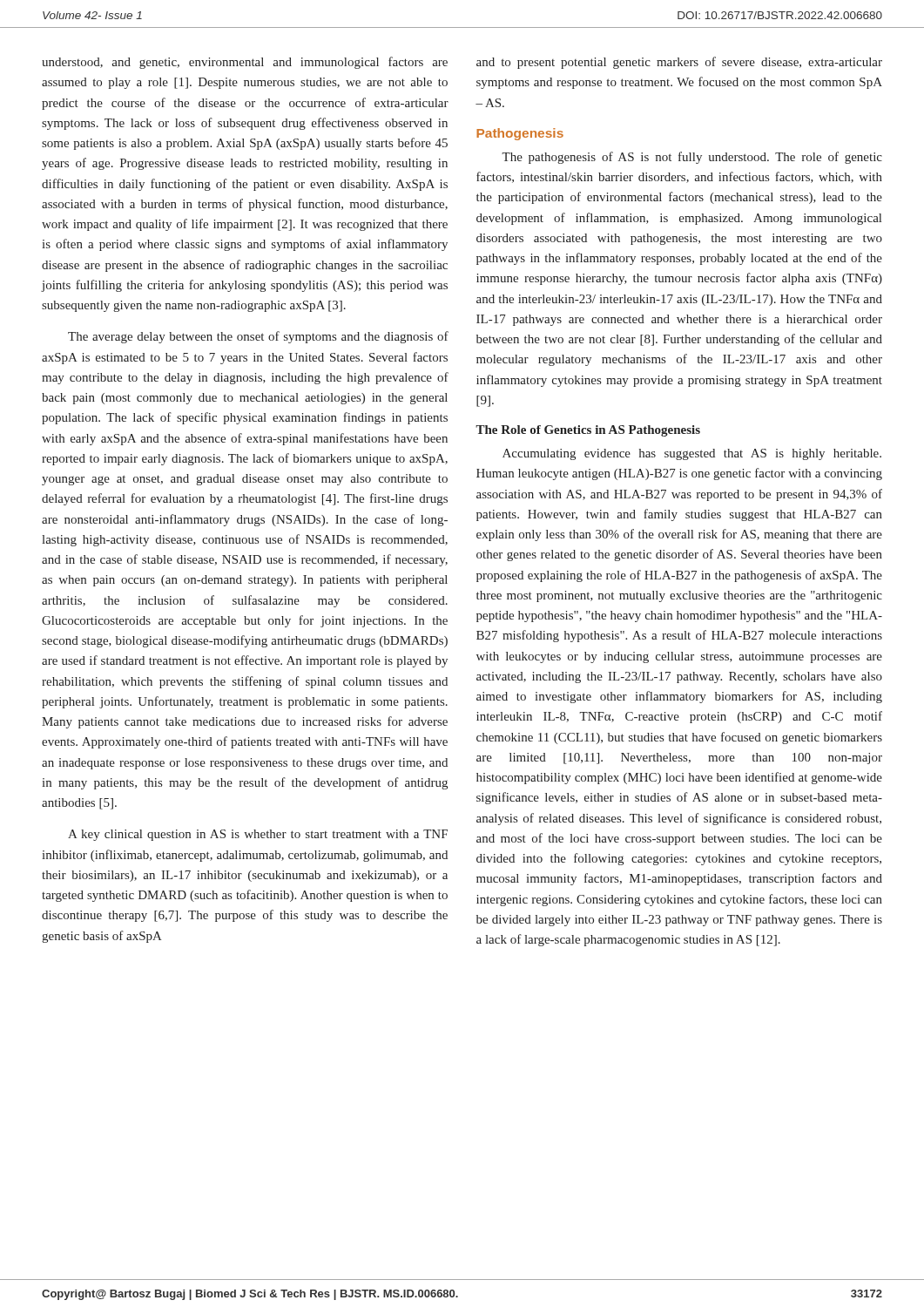This screenshot has height=1307, width=924.
Task: Find the element starting "understood, and genetic, environmental"
Action: 245,184
